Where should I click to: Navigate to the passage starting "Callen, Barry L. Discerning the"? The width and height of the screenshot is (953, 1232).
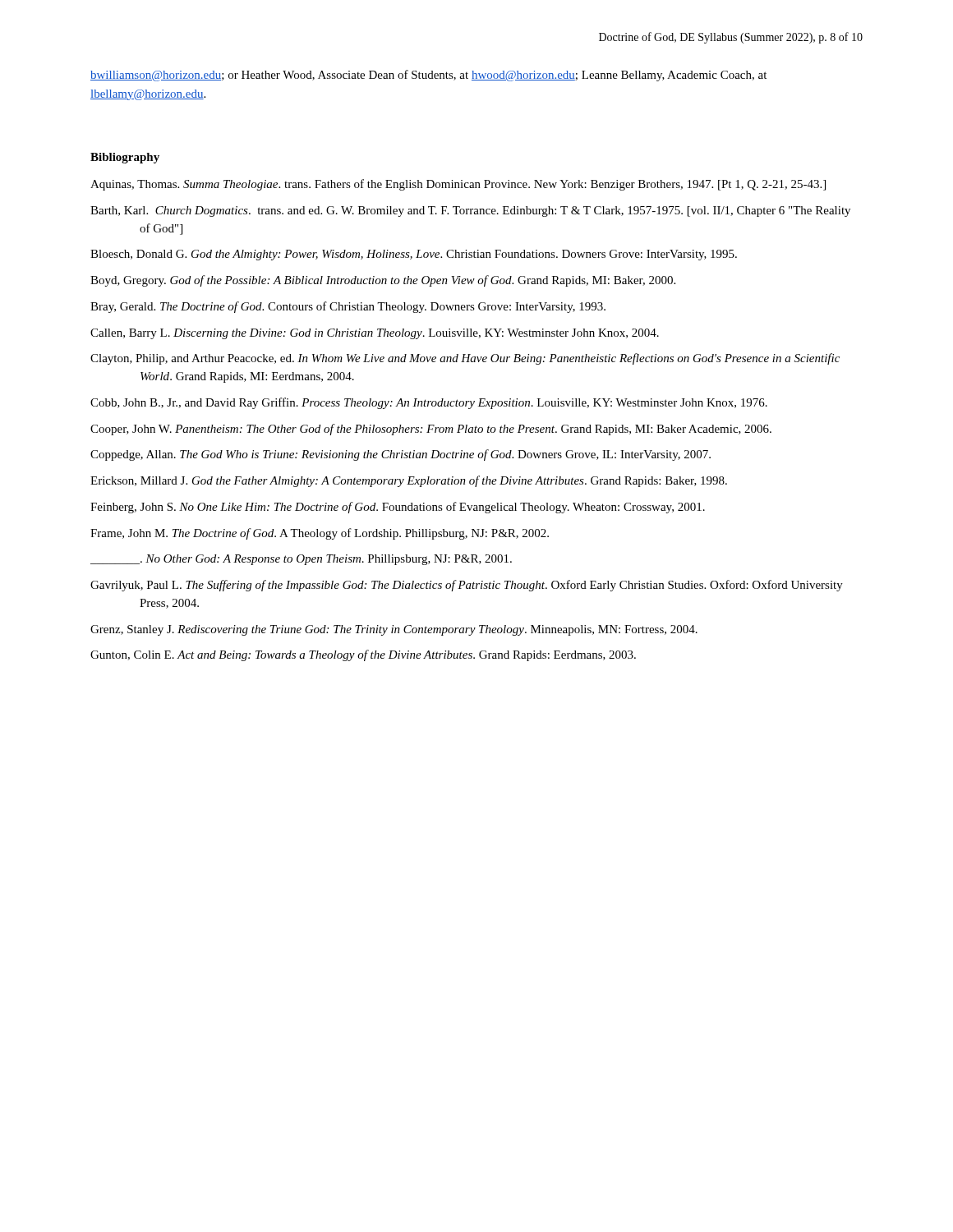pos(375,332)
